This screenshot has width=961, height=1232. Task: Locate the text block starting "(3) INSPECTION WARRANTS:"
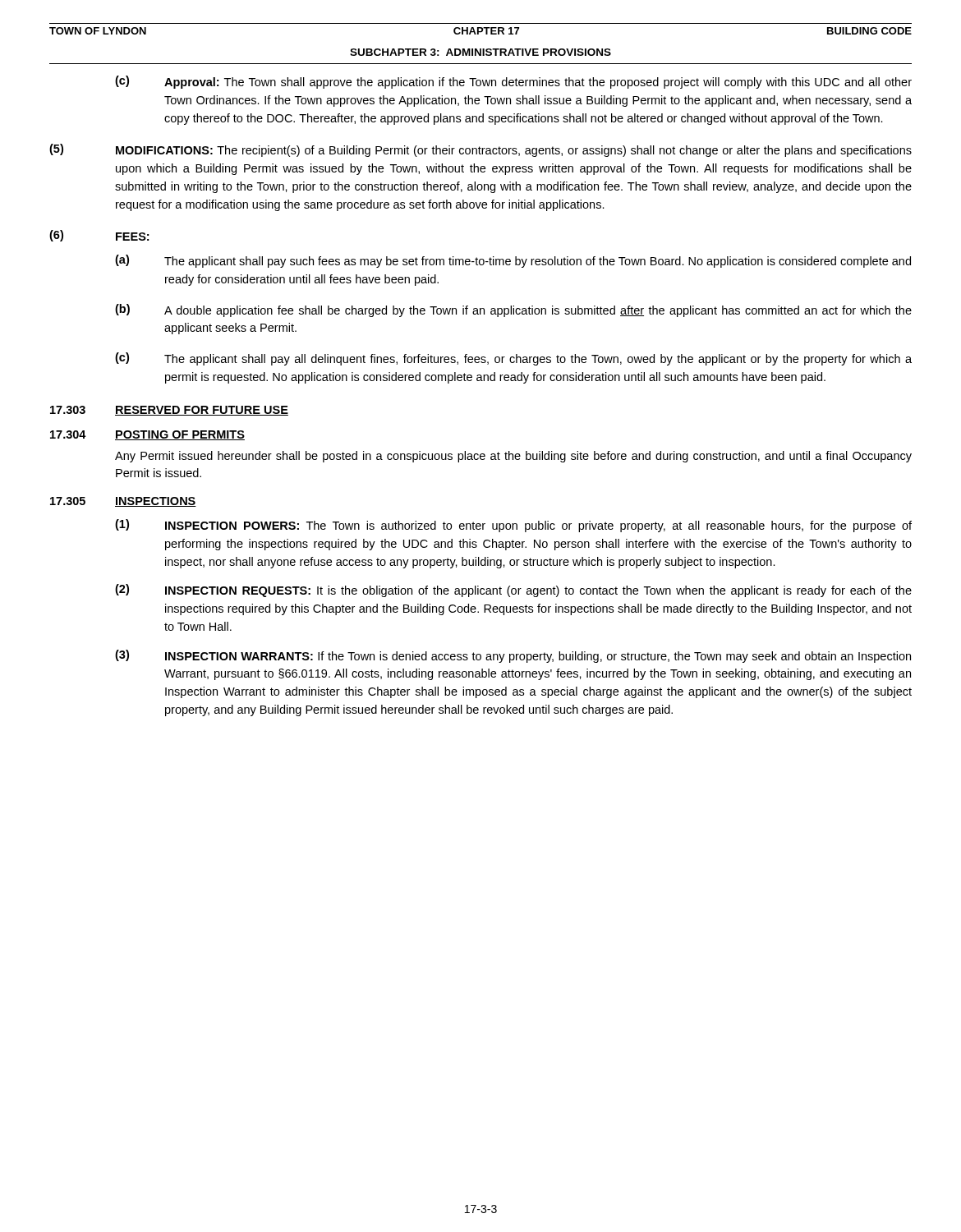513,683
